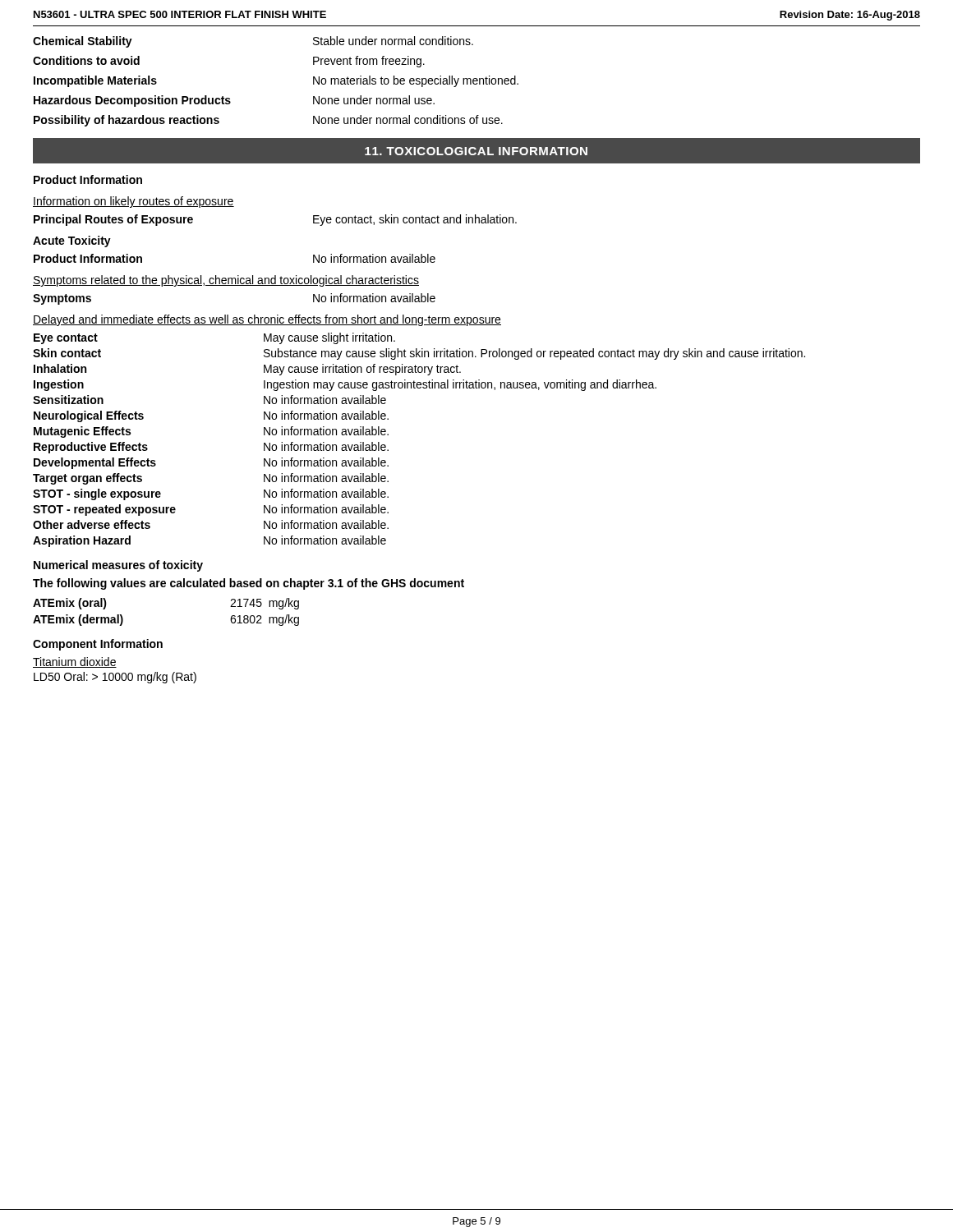Click on the region starting "Principal Routes of"
Viewport: 953px width, 1232px height.
click(476, 219)
